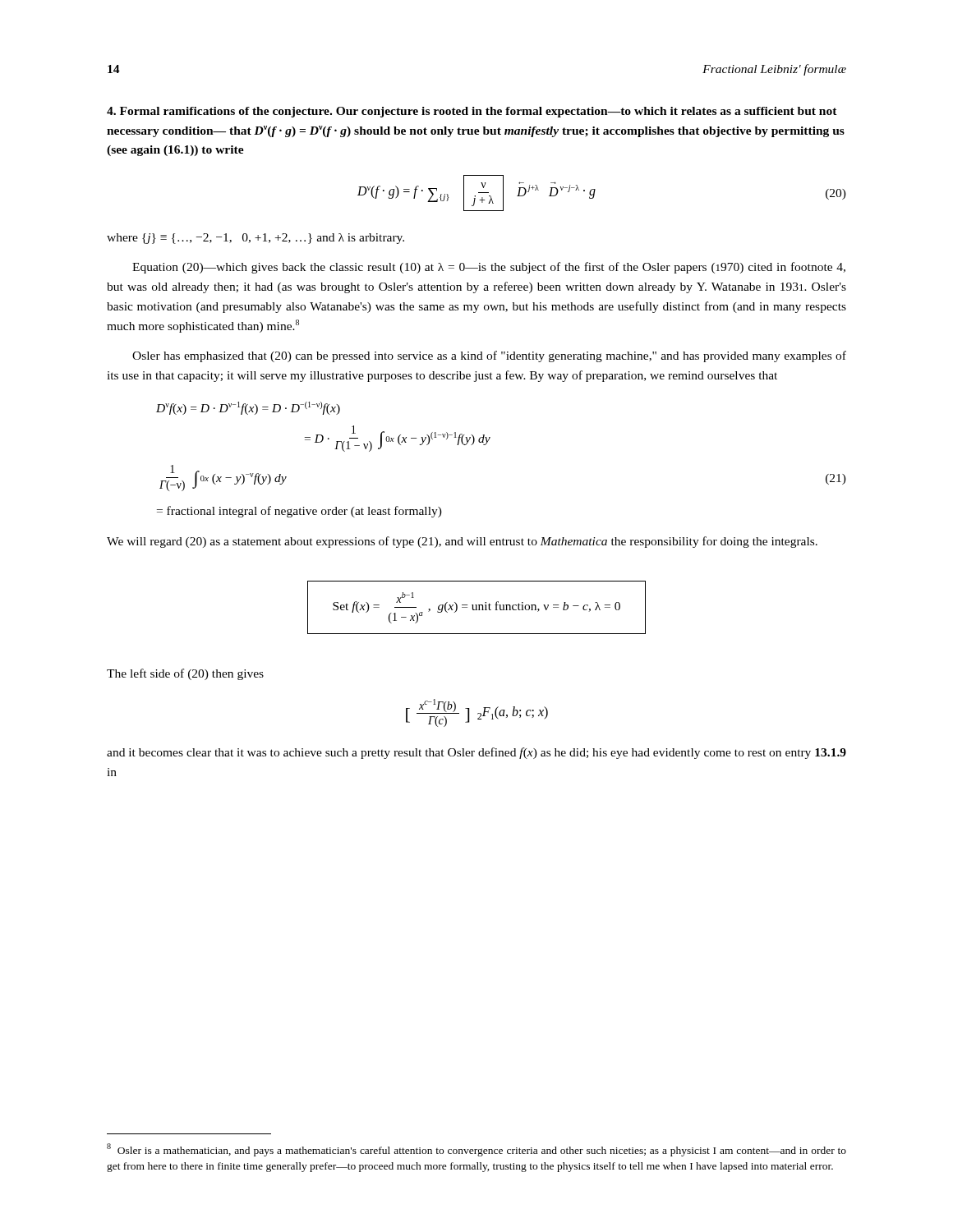The width and height of the screenshot is (953, 1232).
Task: Navigate to the passage starting "Dν(f · g) = f · ∑{j} ν"
Action: [x=602, y=193]
